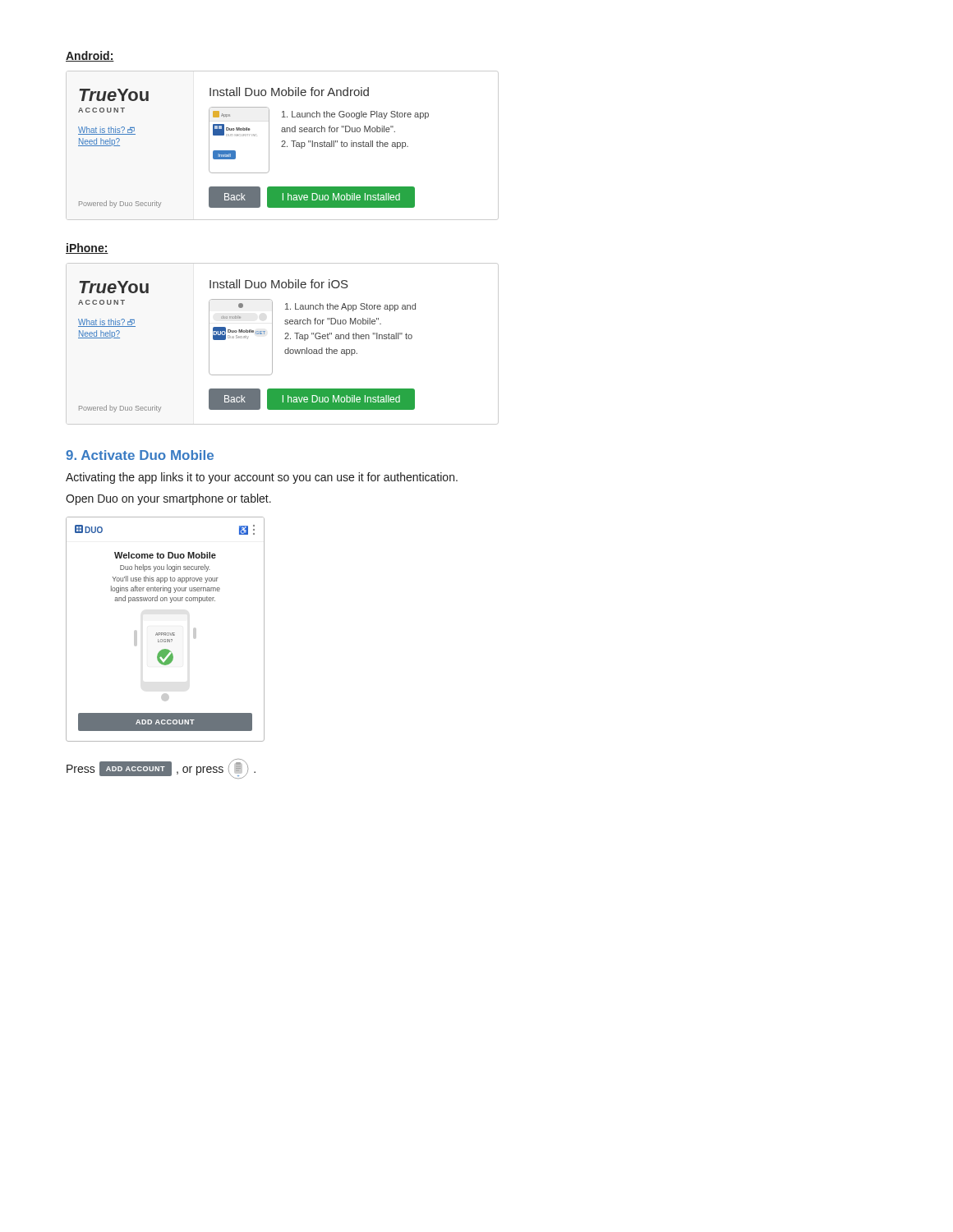Screen dimensions: 1232x953
Task: Select the text block that says "Activating the app links it to your account"
Action: point(262,477)
